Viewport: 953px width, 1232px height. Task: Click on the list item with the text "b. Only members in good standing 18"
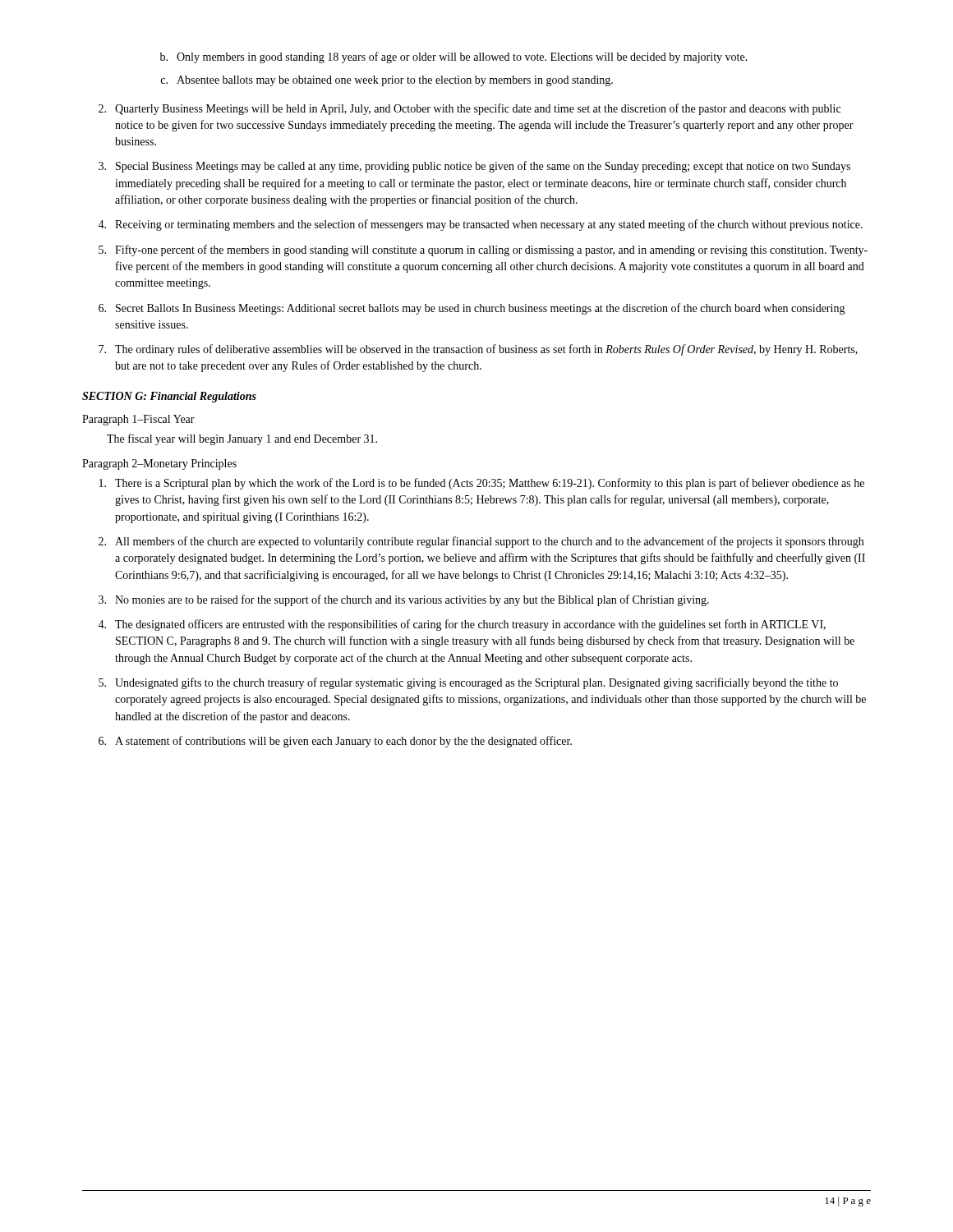pos(509,58)
